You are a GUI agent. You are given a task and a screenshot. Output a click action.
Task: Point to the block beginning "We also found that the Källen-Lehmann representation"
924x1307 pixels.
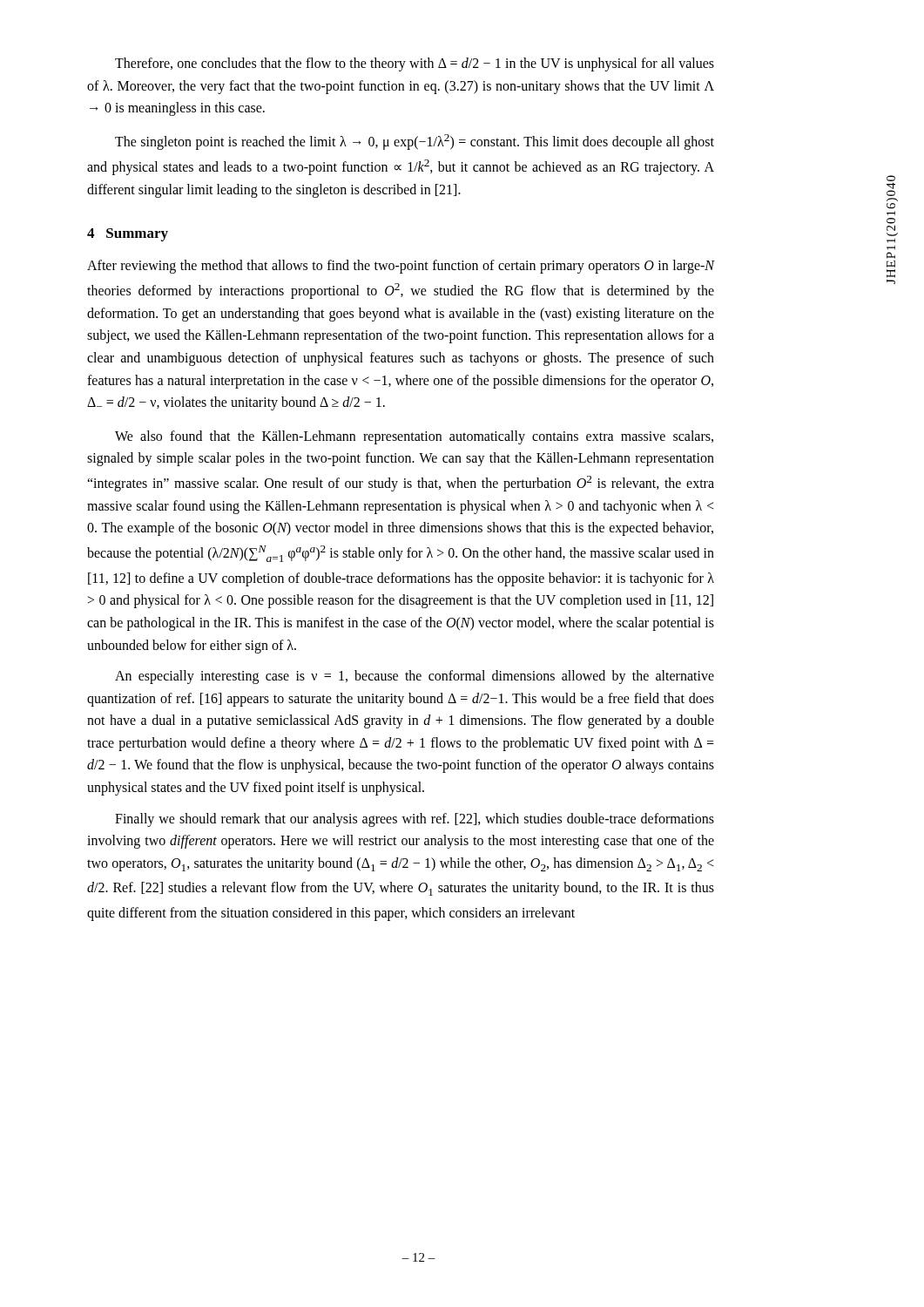[x=401, y=541]
